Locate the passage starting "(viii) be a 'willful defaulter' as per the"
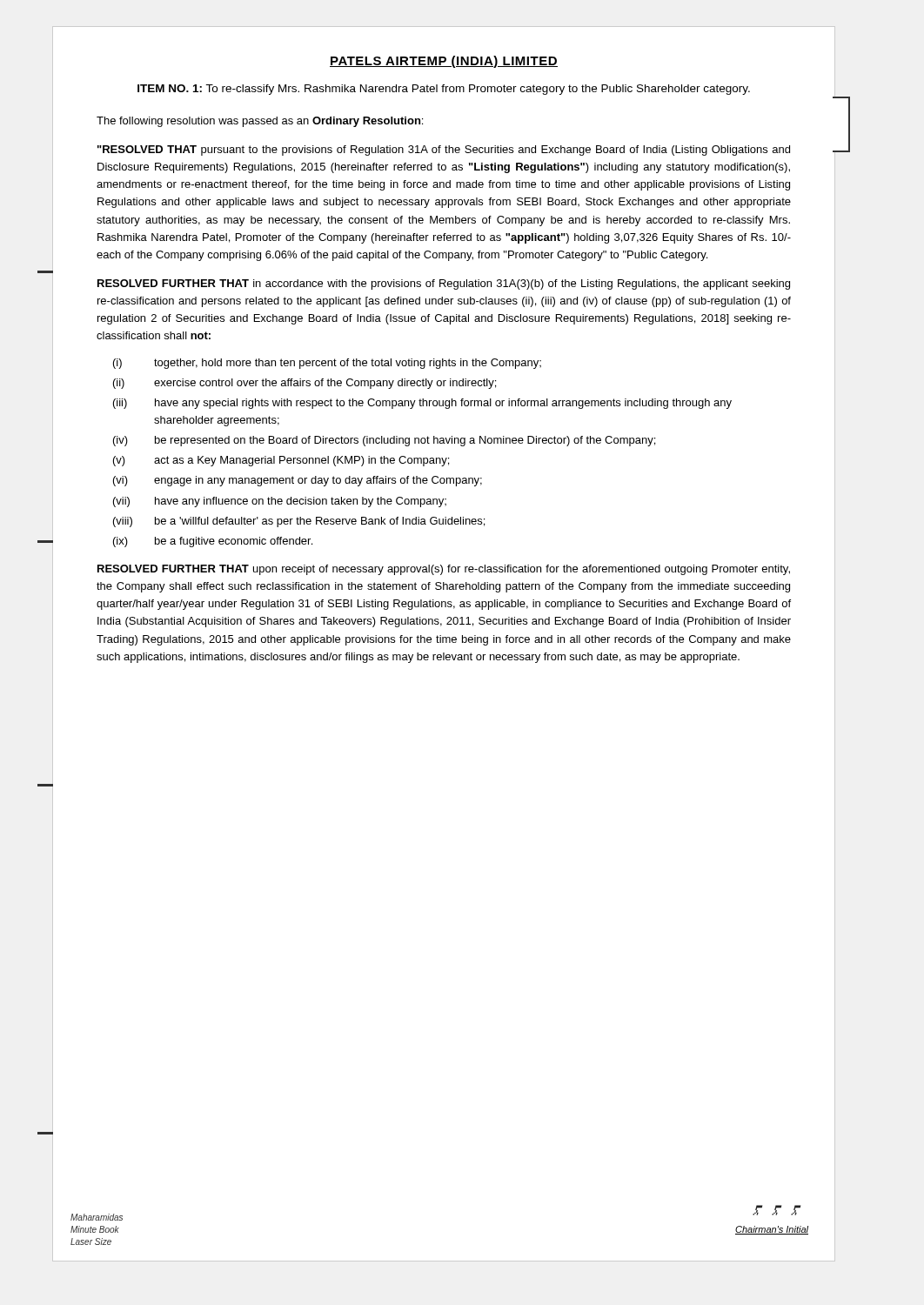924x1305 pixels. (x=452, y=521)
